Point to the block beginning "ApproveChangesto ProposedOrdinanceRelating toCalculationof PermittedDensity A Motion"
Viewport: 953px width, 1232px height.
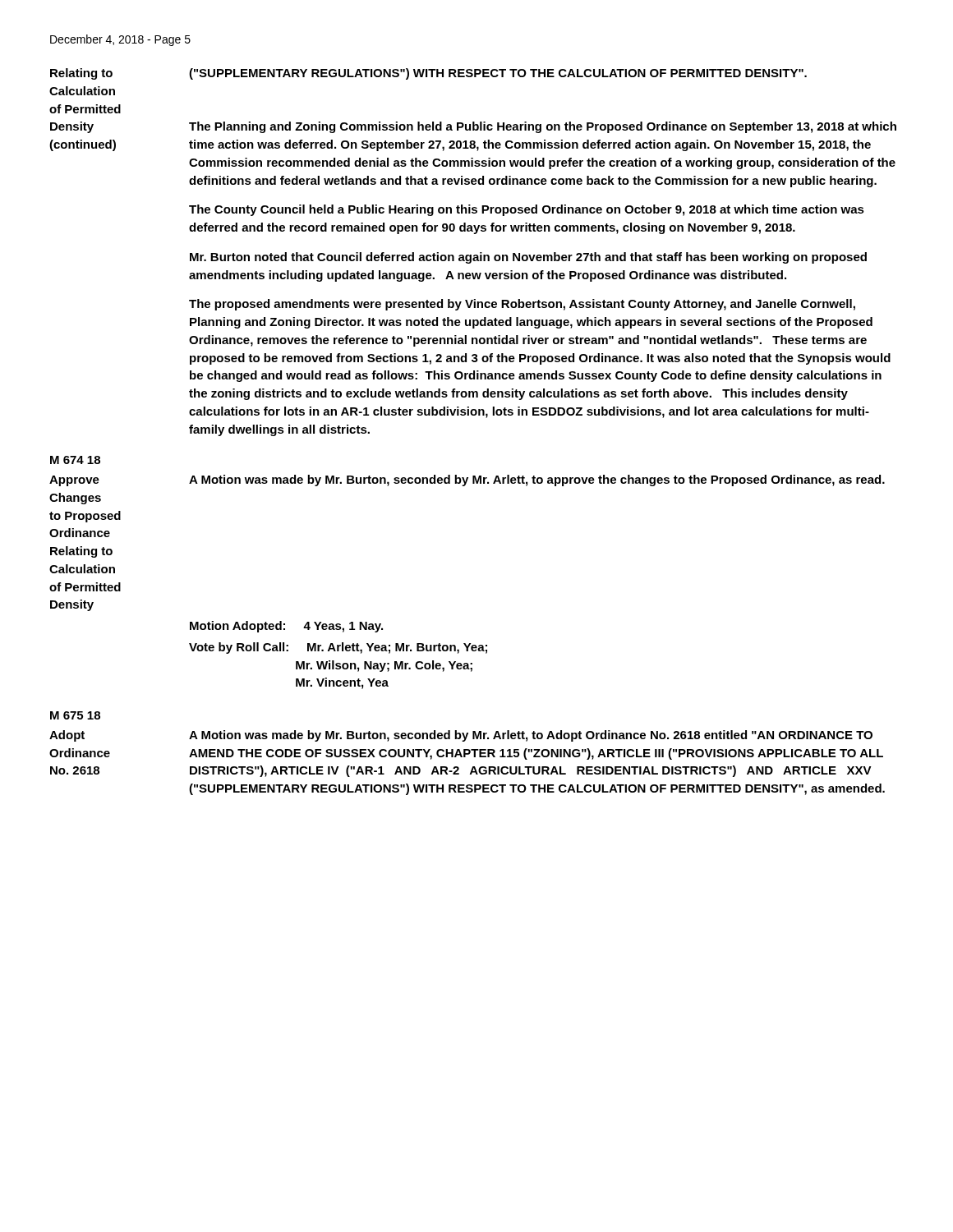coord(467,480)
